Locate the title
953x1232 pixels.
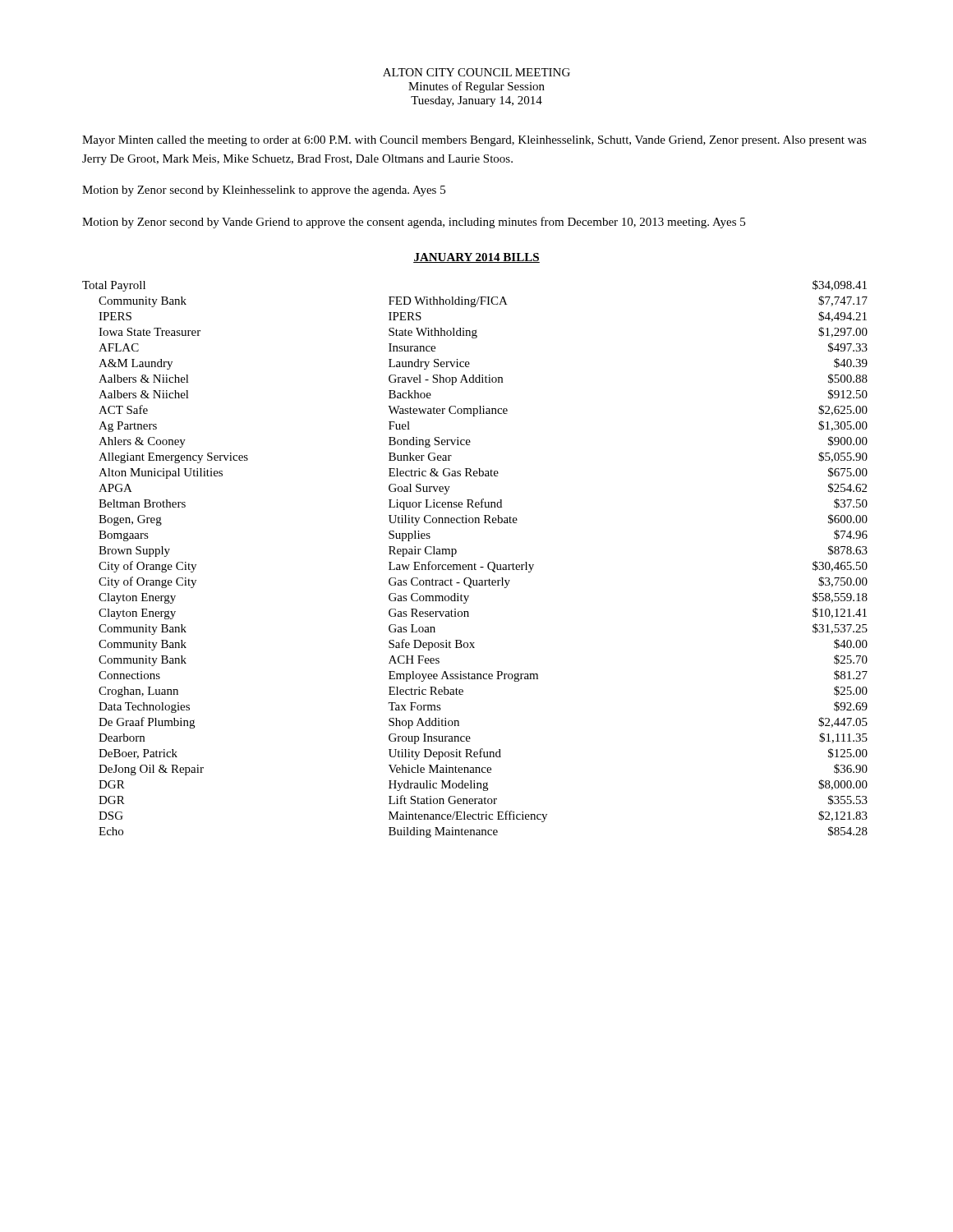point(476,87)
